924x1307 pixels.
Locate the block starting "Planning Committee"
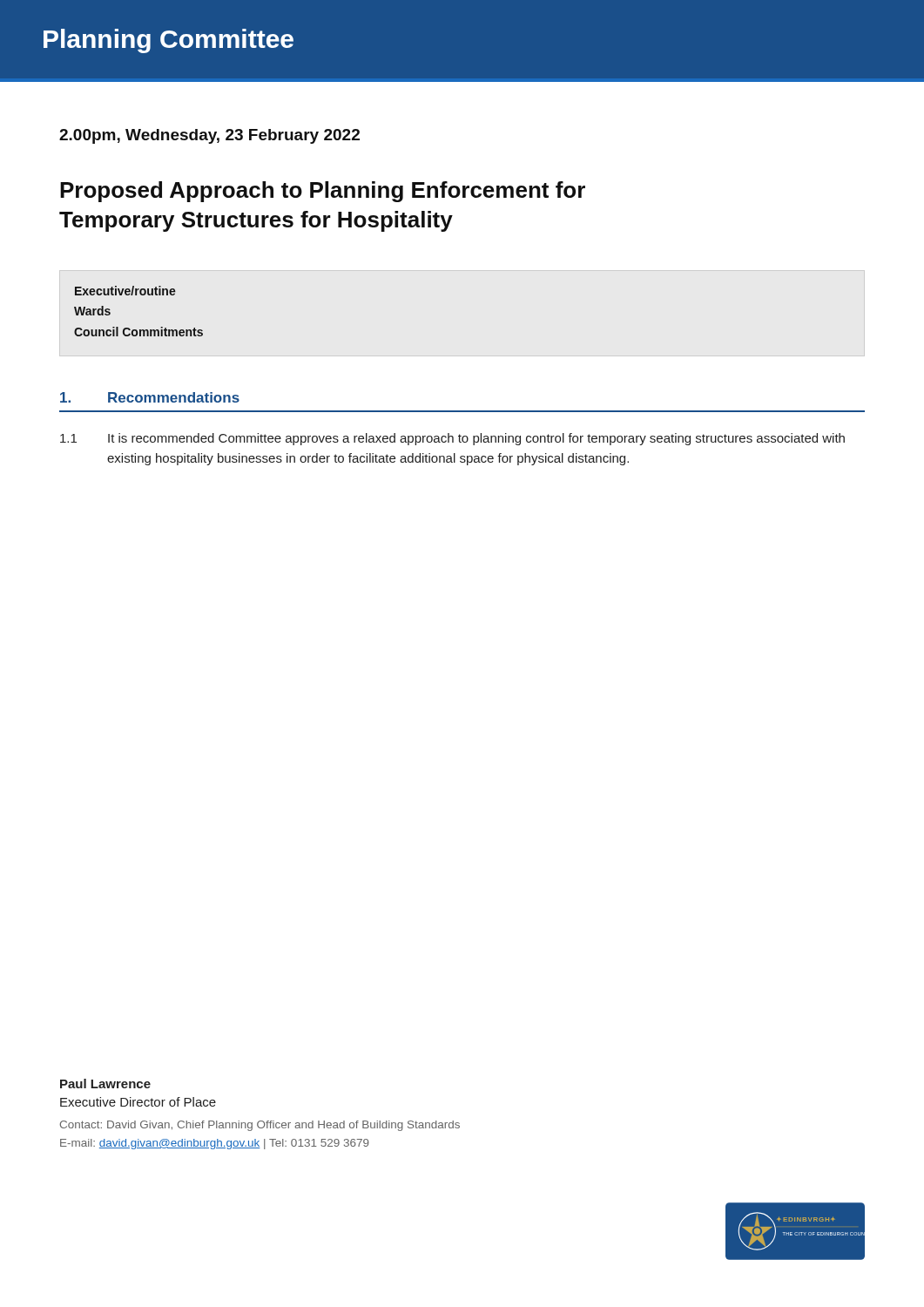click(x=169, y=41)
